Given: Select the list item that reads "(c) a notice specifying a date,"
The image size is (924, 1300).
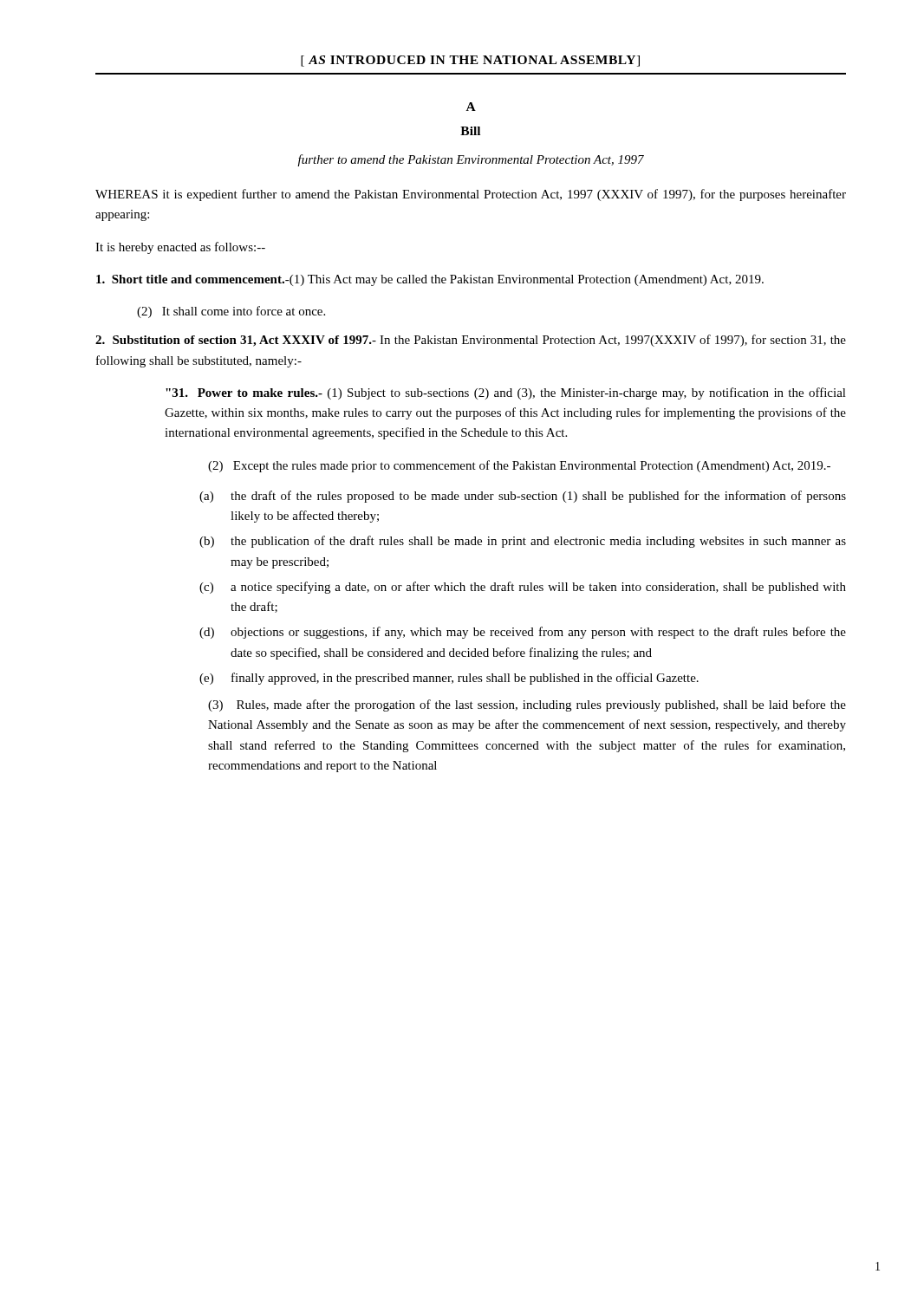Looking at the screenshot, I should pyautogui.click(x=523, y=597).
